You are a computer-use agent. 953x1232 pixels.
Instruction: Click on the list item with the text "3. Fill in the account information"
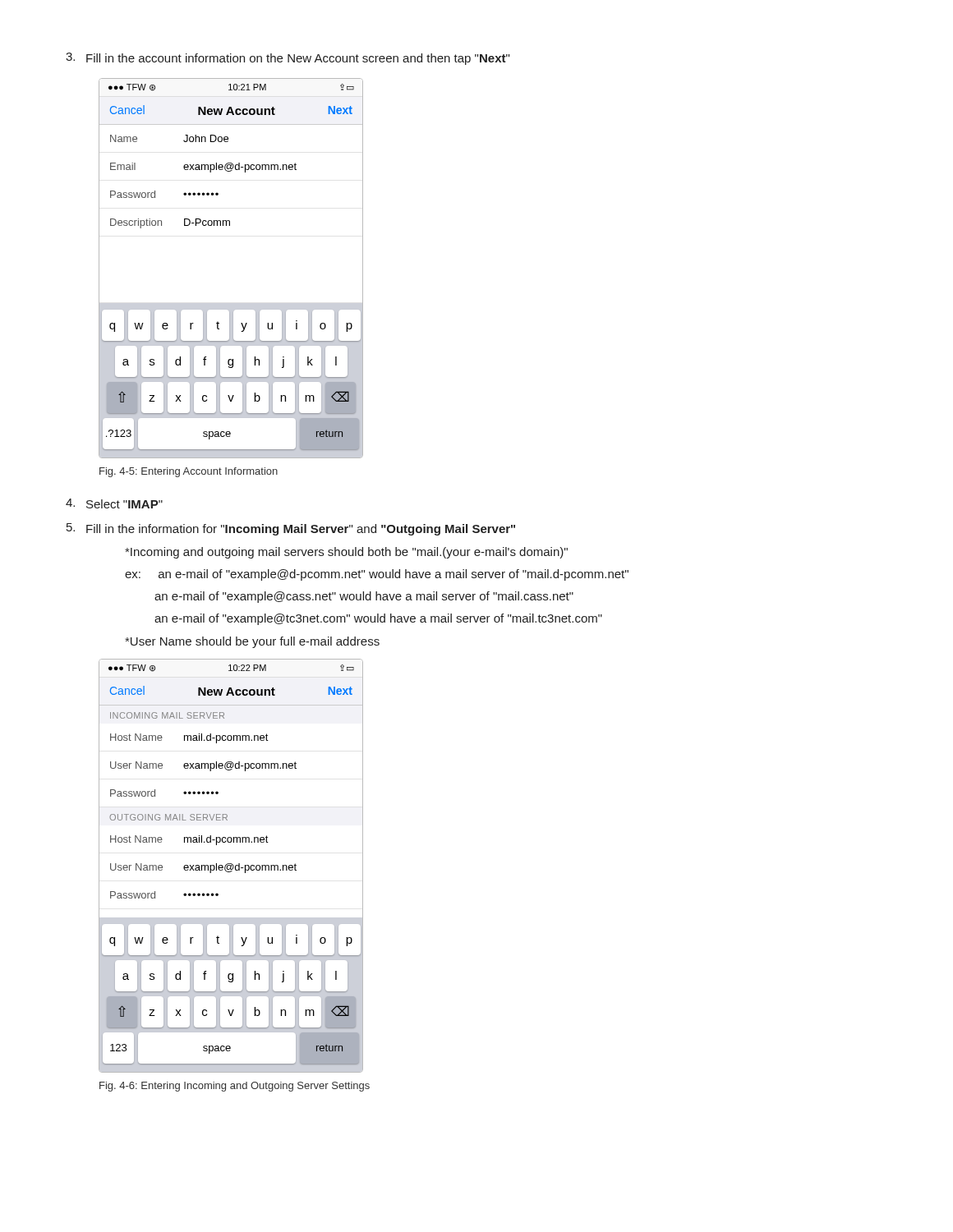pyautogui.click(x=288, y=59)
